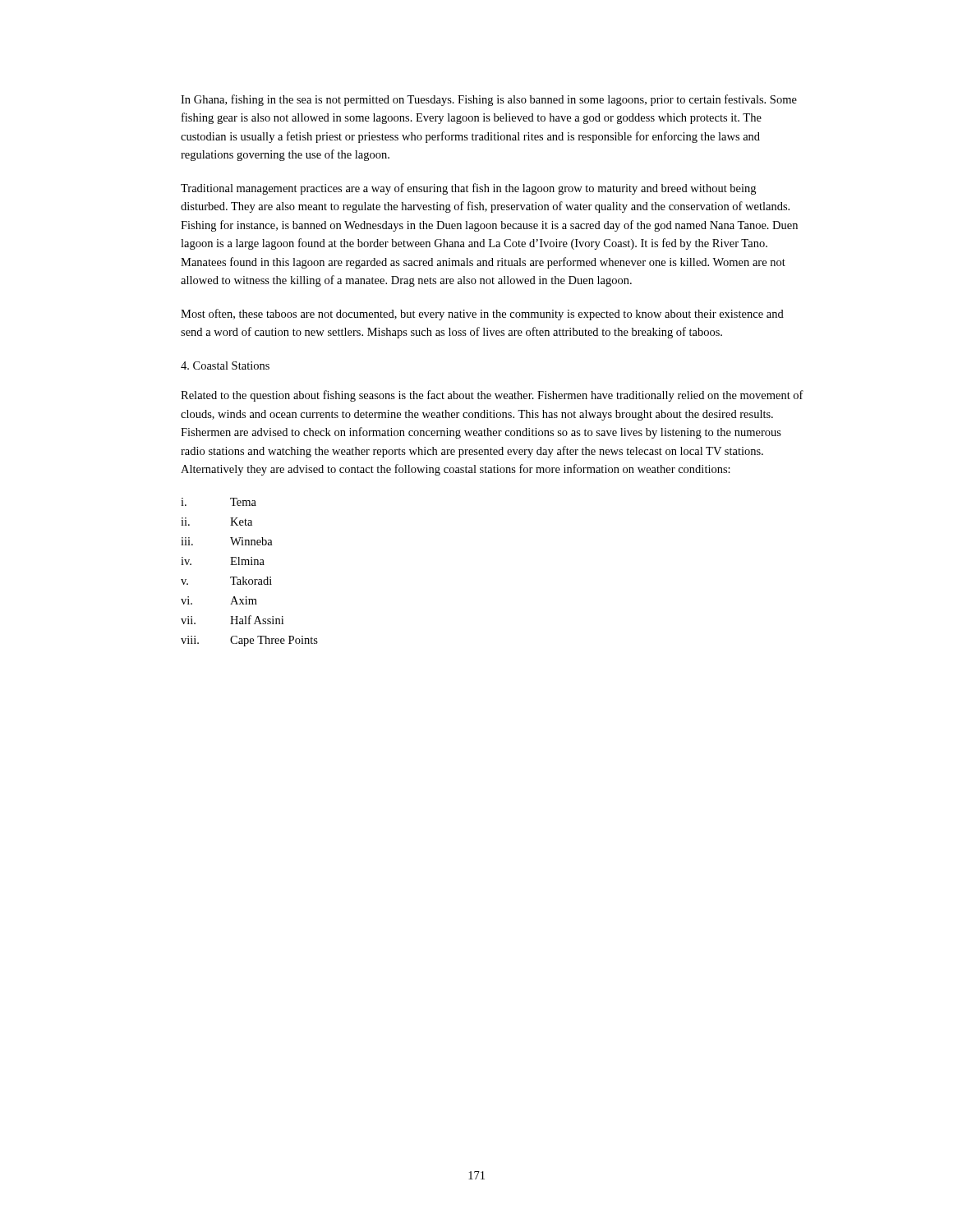Find "4. Coastal Stations" on this page
Screen dimensions: 1232x953
[x=225, y=365]
